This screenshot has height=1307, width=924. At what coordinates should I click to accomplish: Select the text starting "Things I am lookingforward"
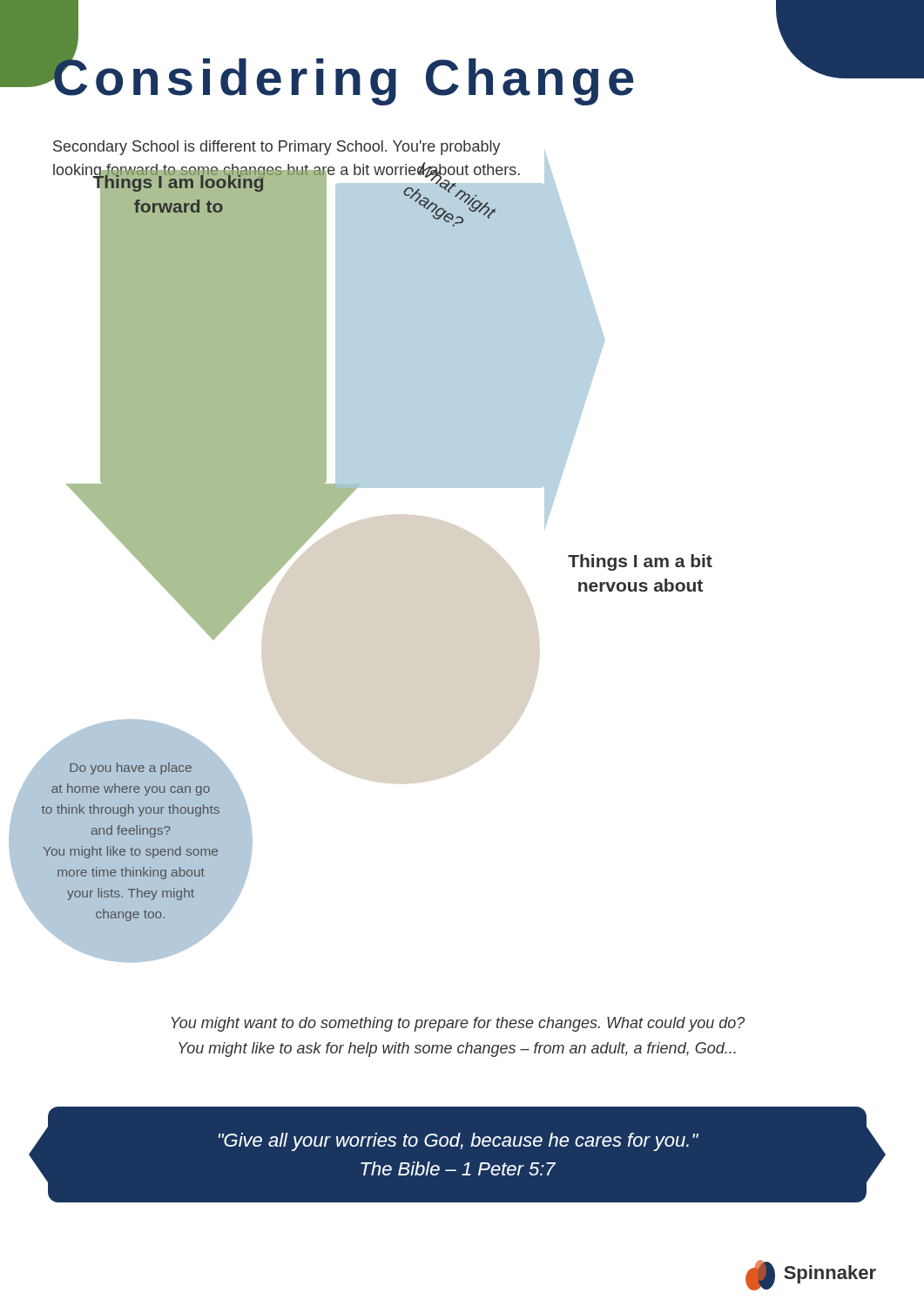pyautogui.click(x=179, y=194)
